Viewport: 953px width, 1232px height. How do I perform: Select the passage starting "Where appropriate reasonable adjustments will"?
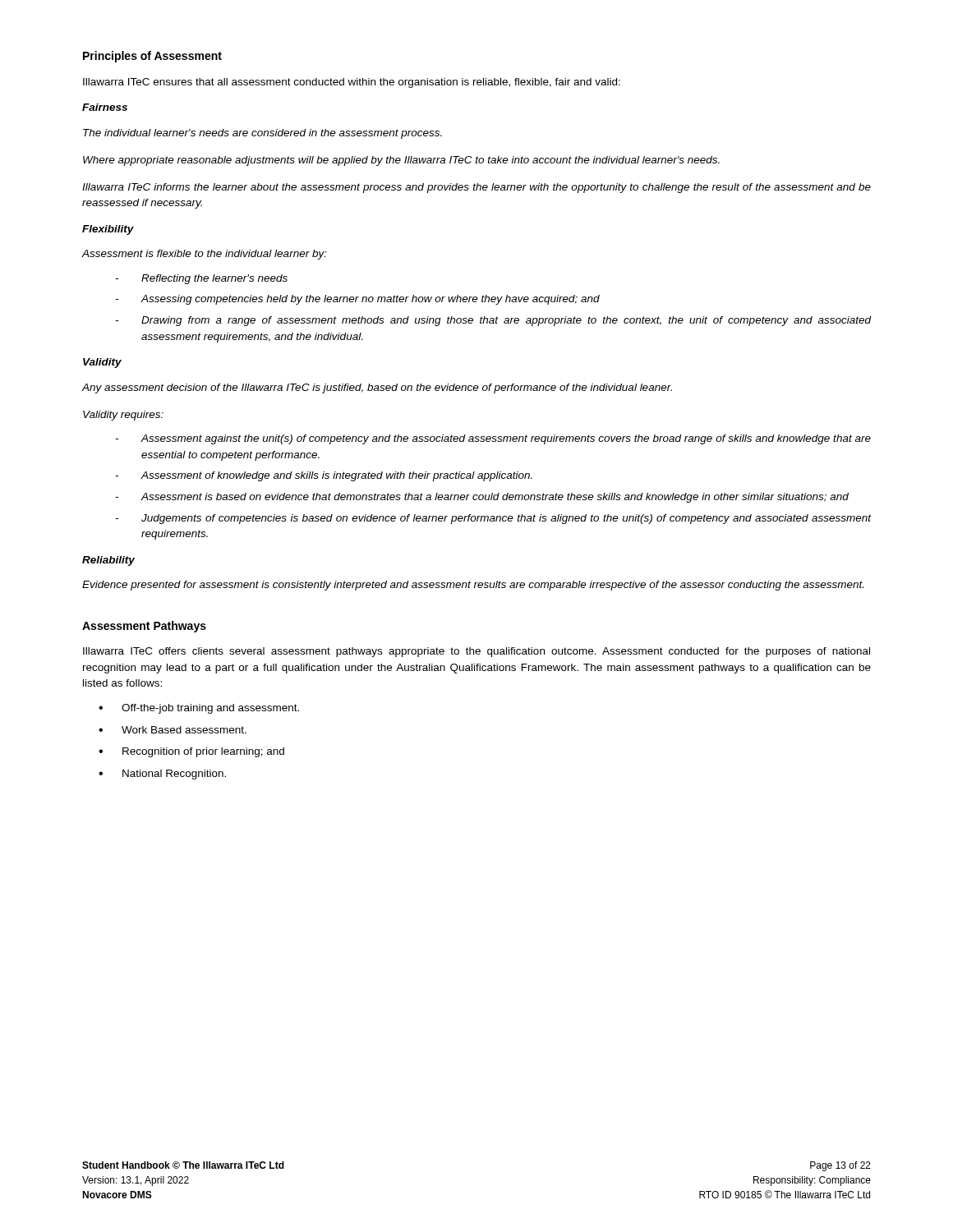point(476,160)
